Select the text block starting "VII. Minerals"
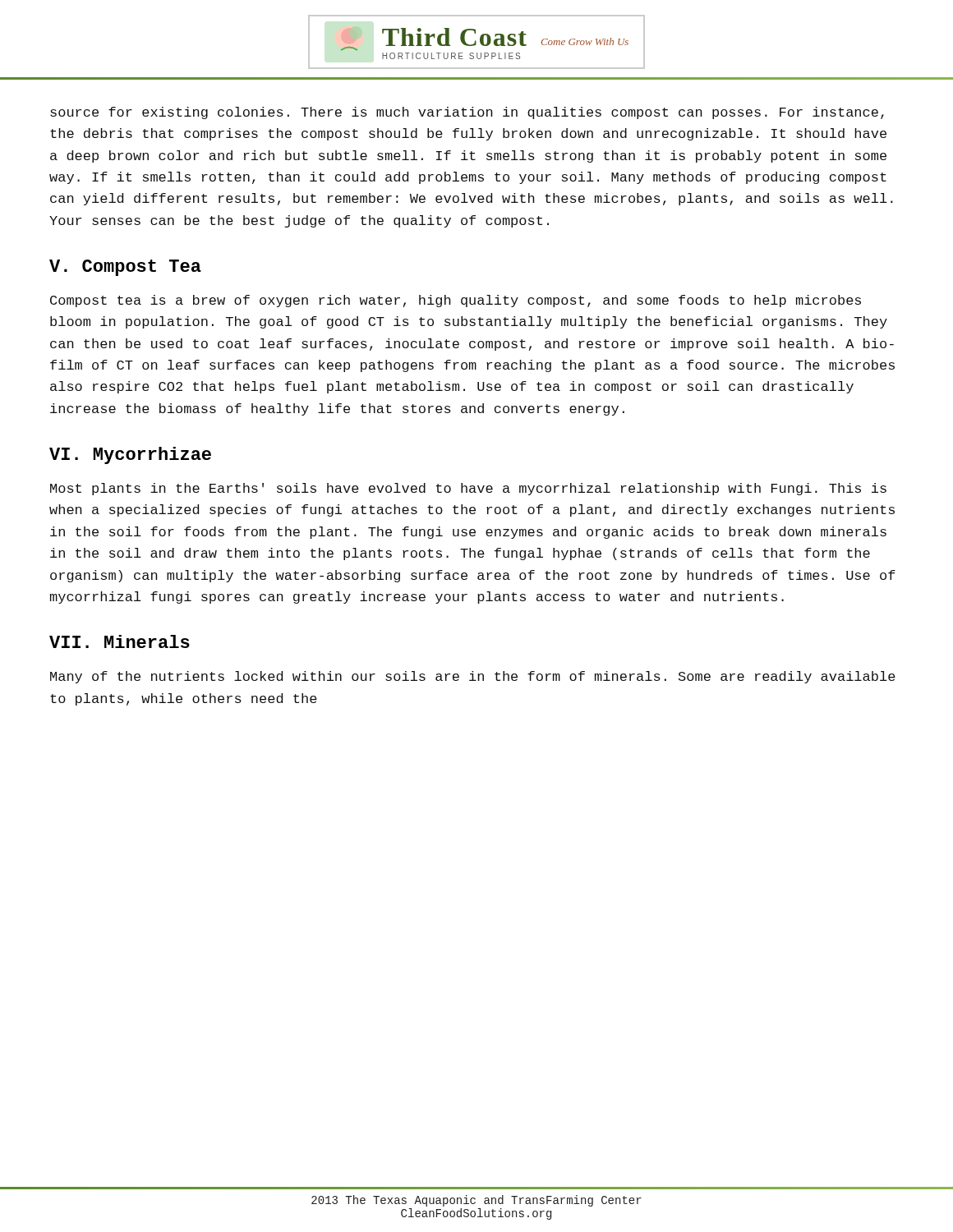 tap(120, 641)
